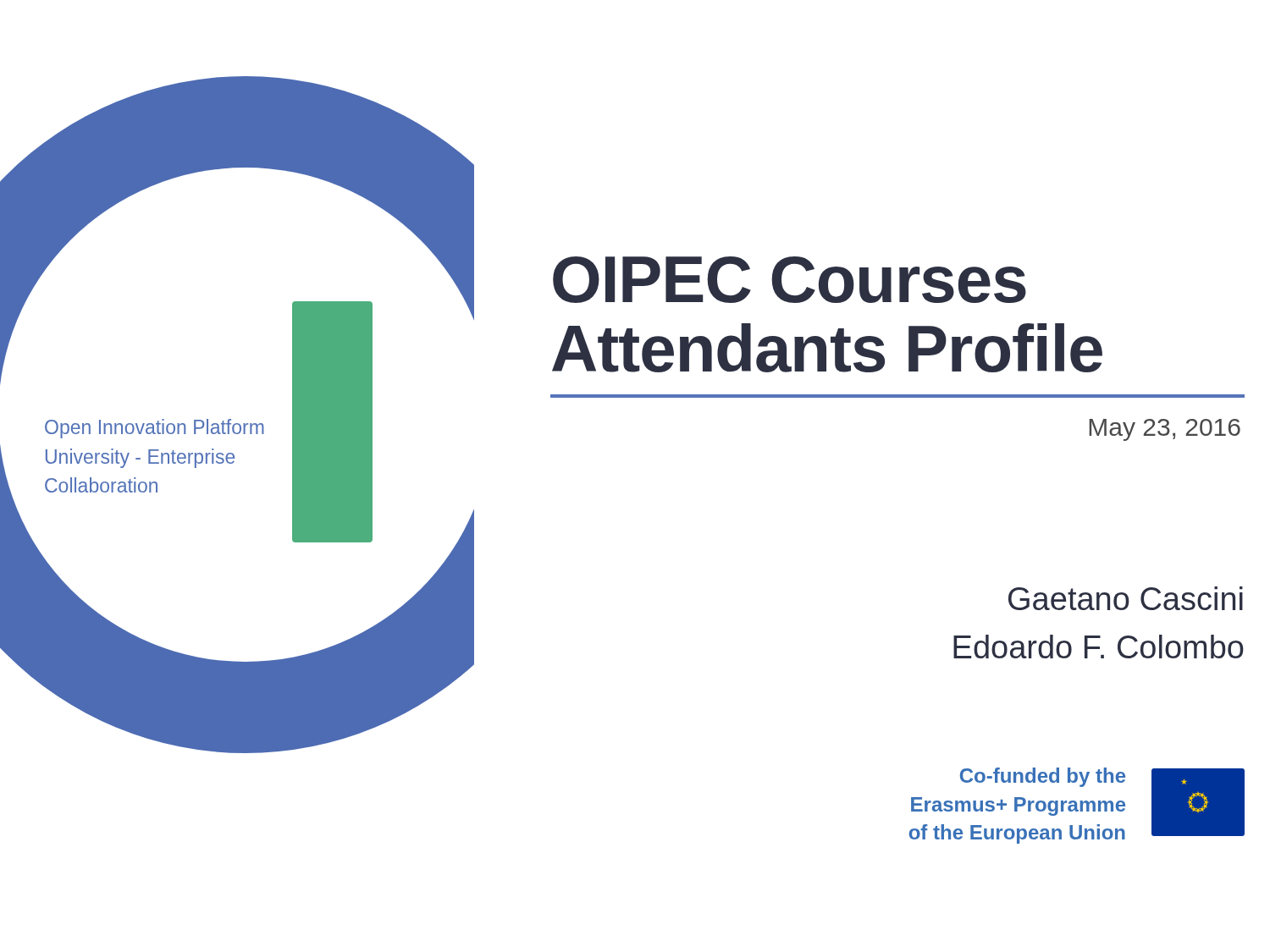The width and height of the screenshot is (1270, 952).
Task: Click on the logo
Action: [1198, 804]
